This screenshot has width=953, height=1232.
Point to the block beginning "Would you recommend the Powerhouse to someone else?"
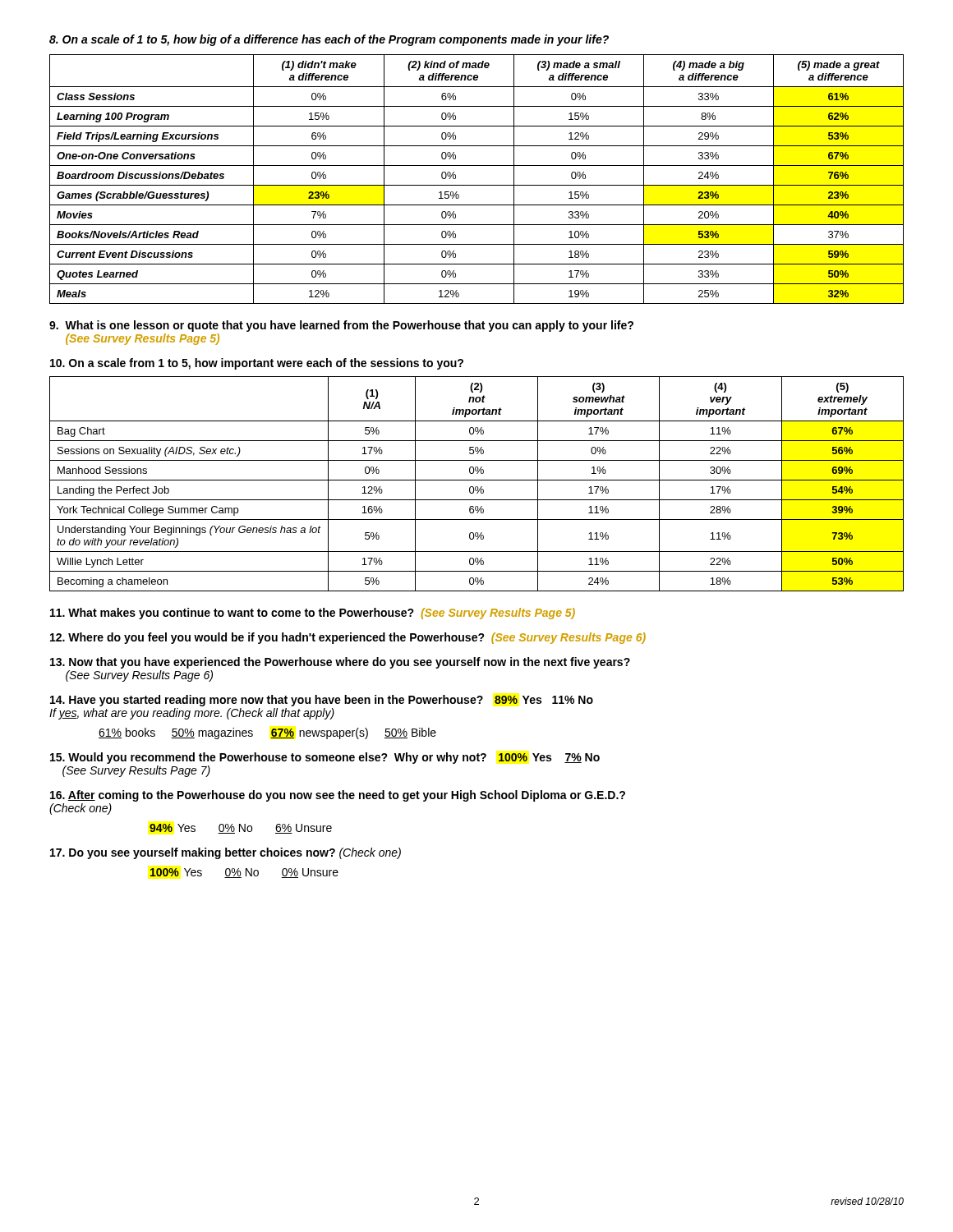(x=325, y=764)
